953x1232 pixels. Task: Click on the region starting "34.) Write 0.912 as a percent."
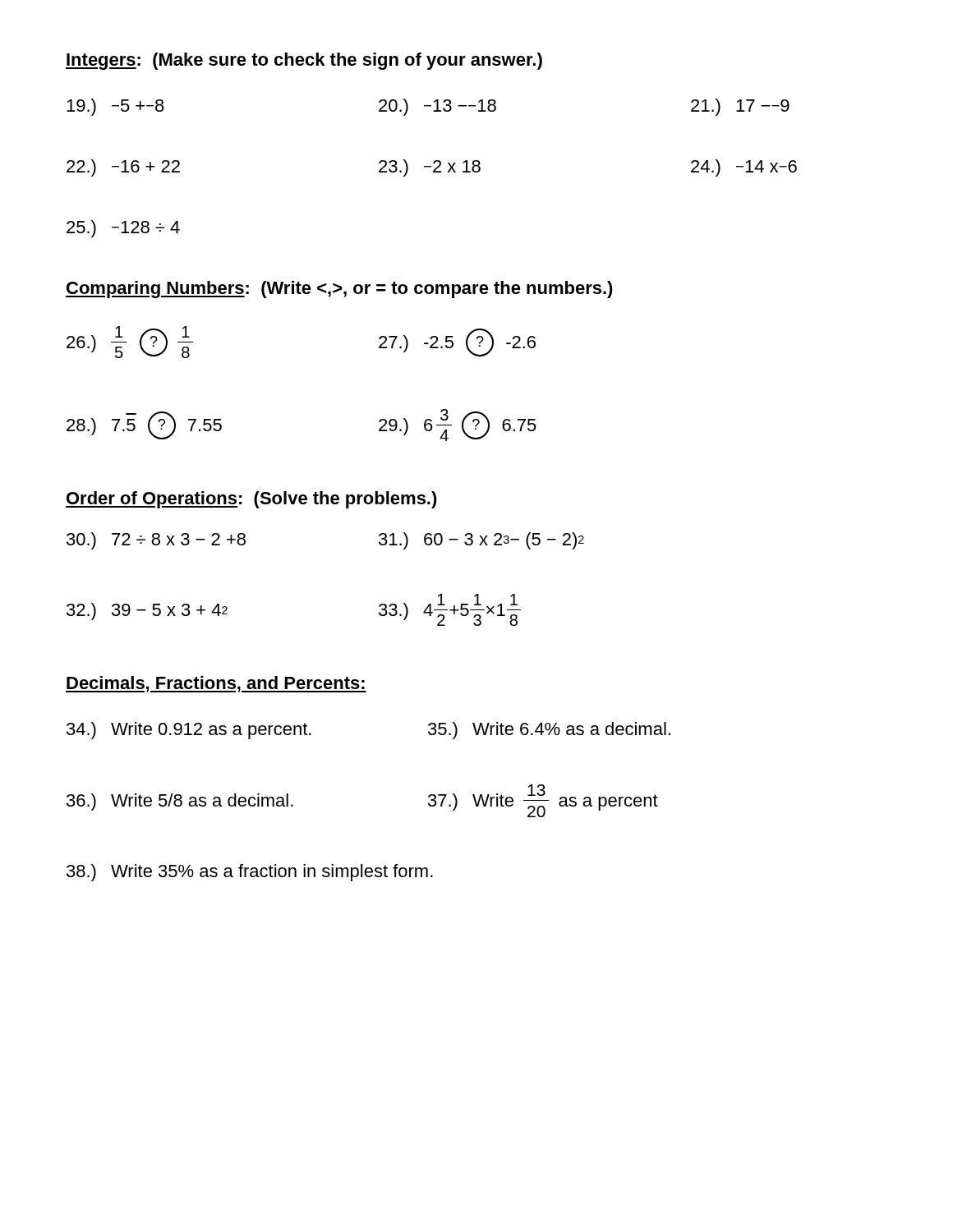click(x=189, y=729)
